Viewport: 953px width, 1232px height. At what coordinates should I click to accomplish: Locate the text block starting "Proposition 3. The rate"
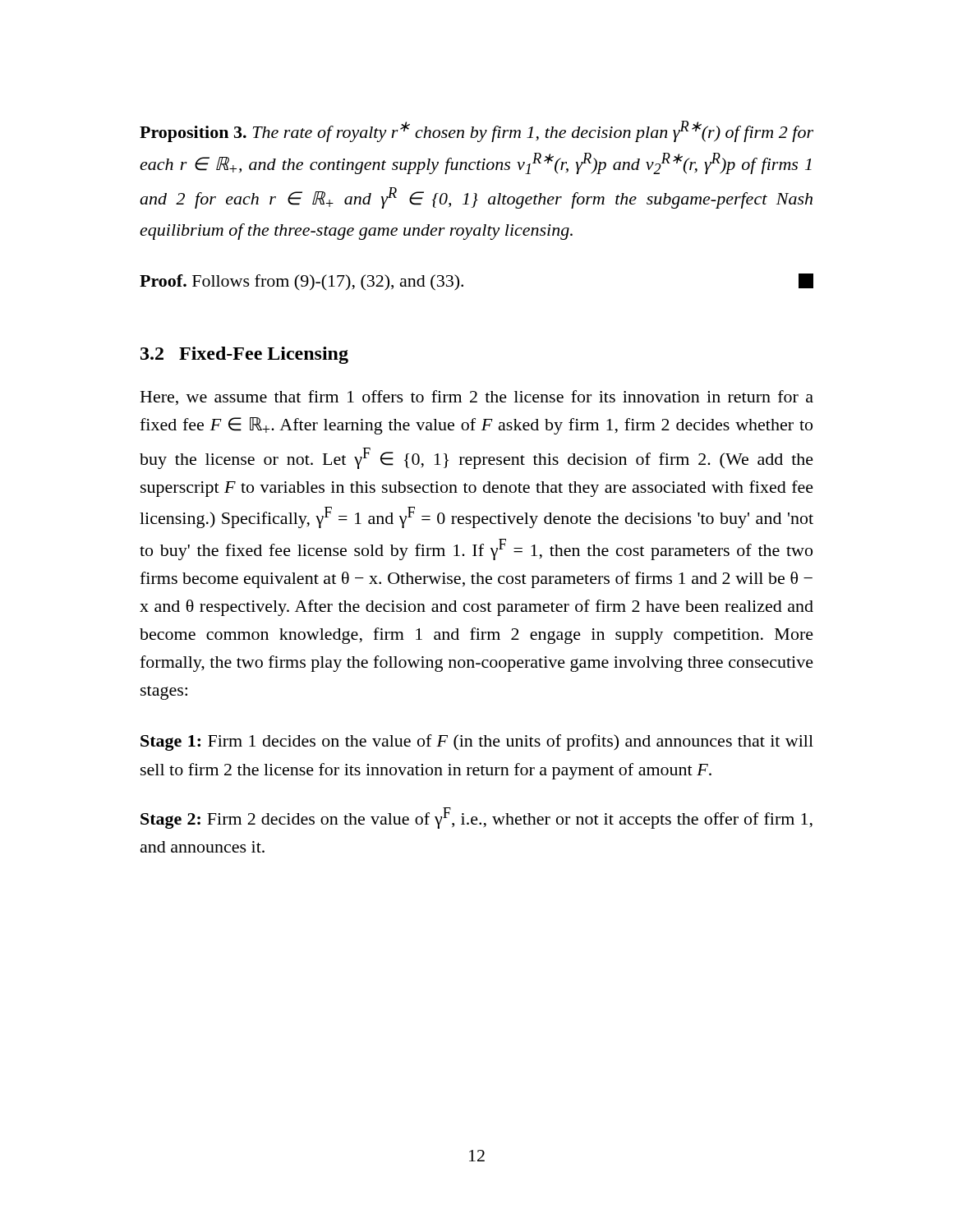pyautogui.click(x=476, y=179)
